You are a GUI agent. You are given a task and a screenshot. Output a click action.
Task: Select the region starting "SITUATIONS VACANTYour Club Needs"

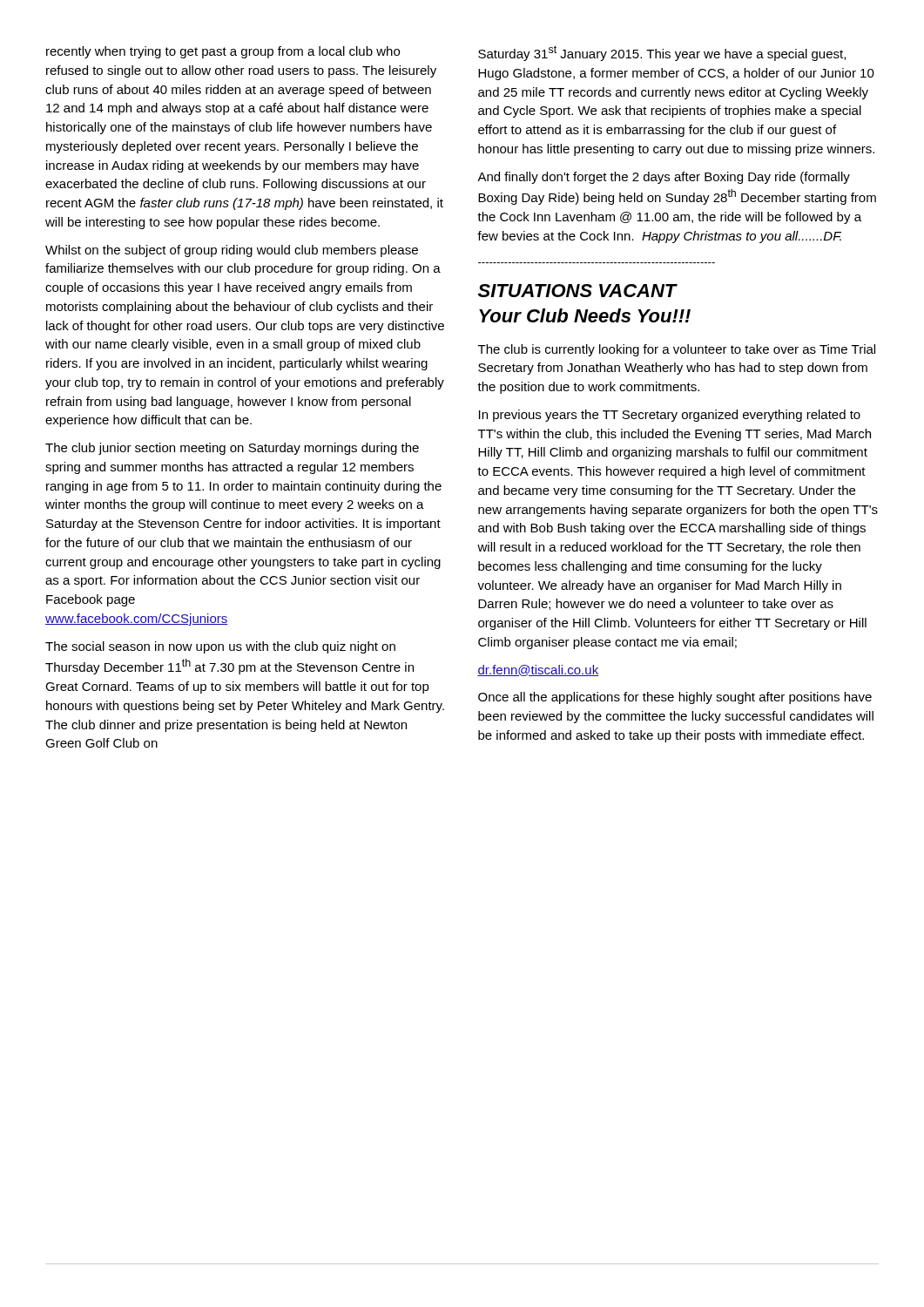click(584, 303)
